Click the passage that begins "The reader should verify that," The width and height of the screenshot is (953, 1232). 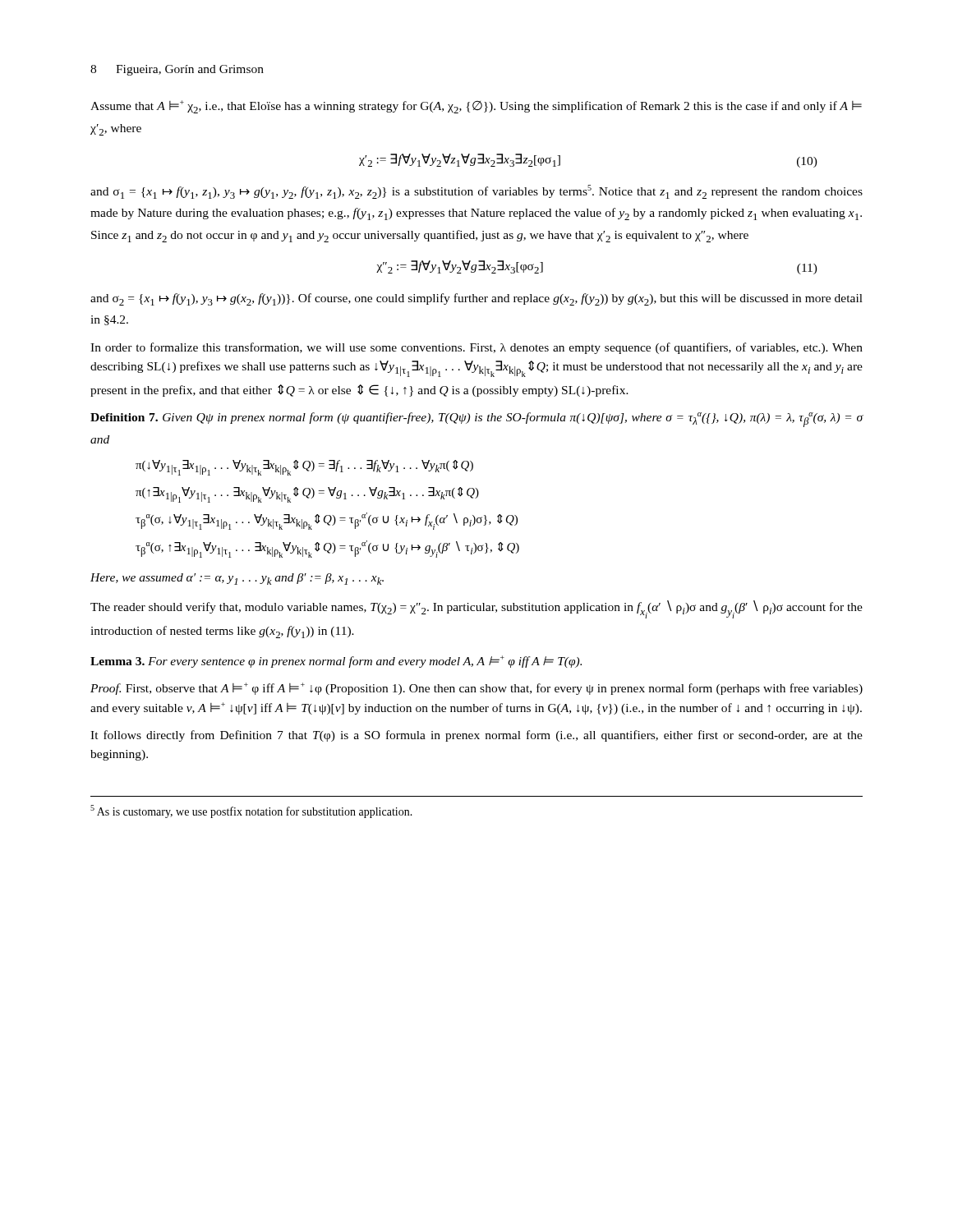tap(476, 620)
